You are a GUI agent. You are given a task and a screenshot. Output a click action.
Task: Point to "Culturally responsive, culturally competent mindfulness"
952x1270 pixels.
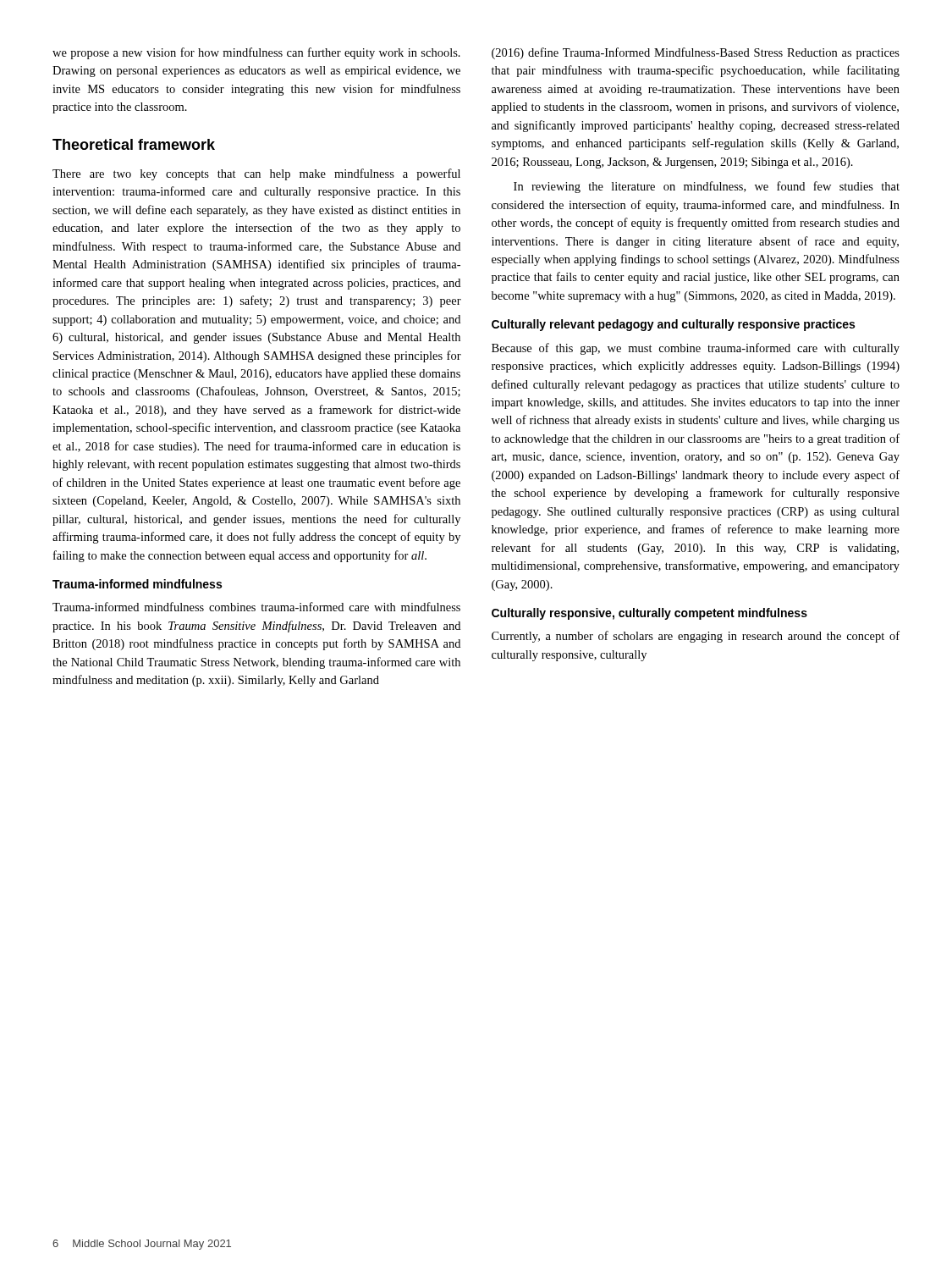click(x=695, y=613)
